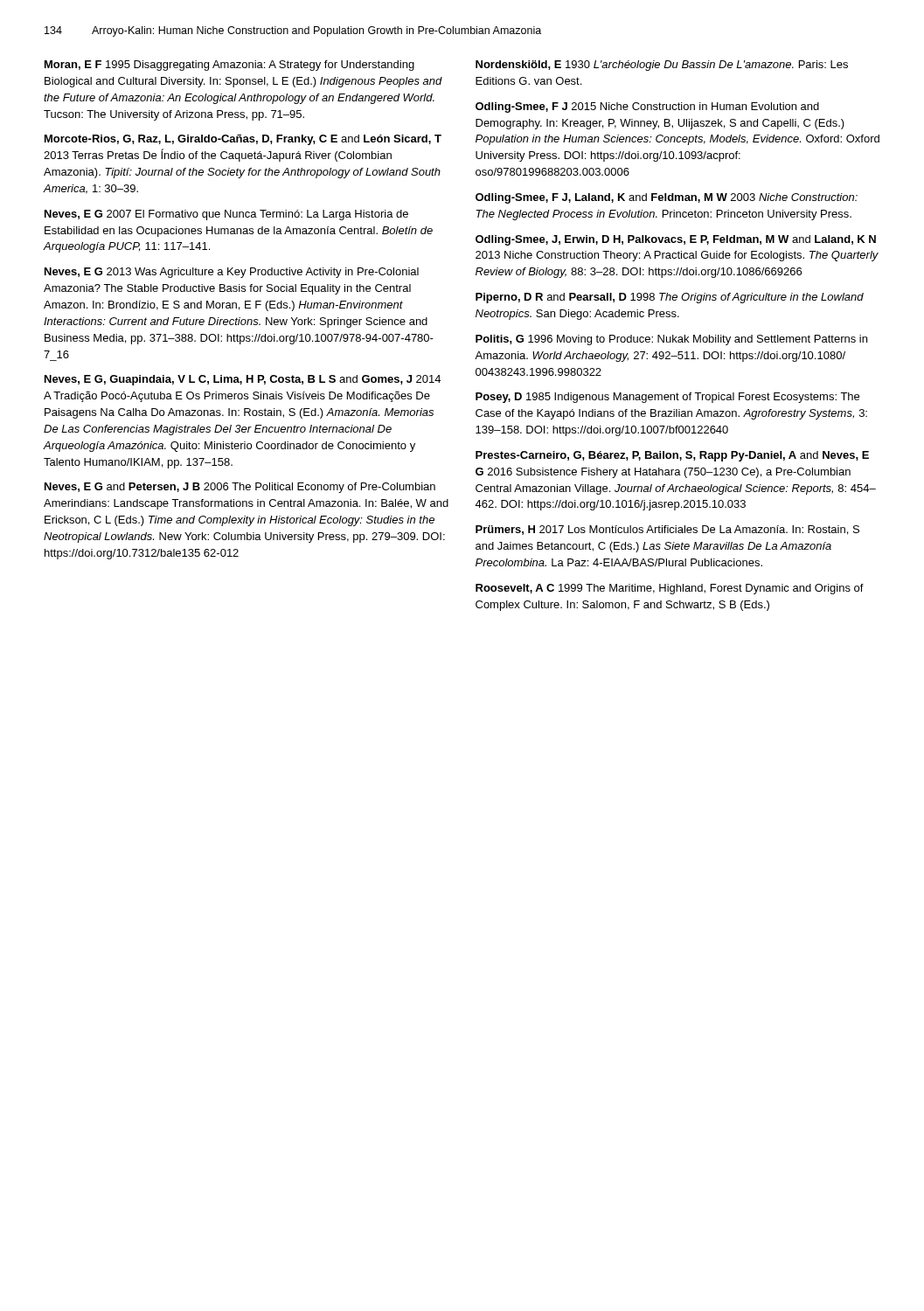This screenshot has width=924, height=1311.
Task: Select the text block starting "Piperno, D R and Pearsall, D 1998 The"
Action: point(669,305)
